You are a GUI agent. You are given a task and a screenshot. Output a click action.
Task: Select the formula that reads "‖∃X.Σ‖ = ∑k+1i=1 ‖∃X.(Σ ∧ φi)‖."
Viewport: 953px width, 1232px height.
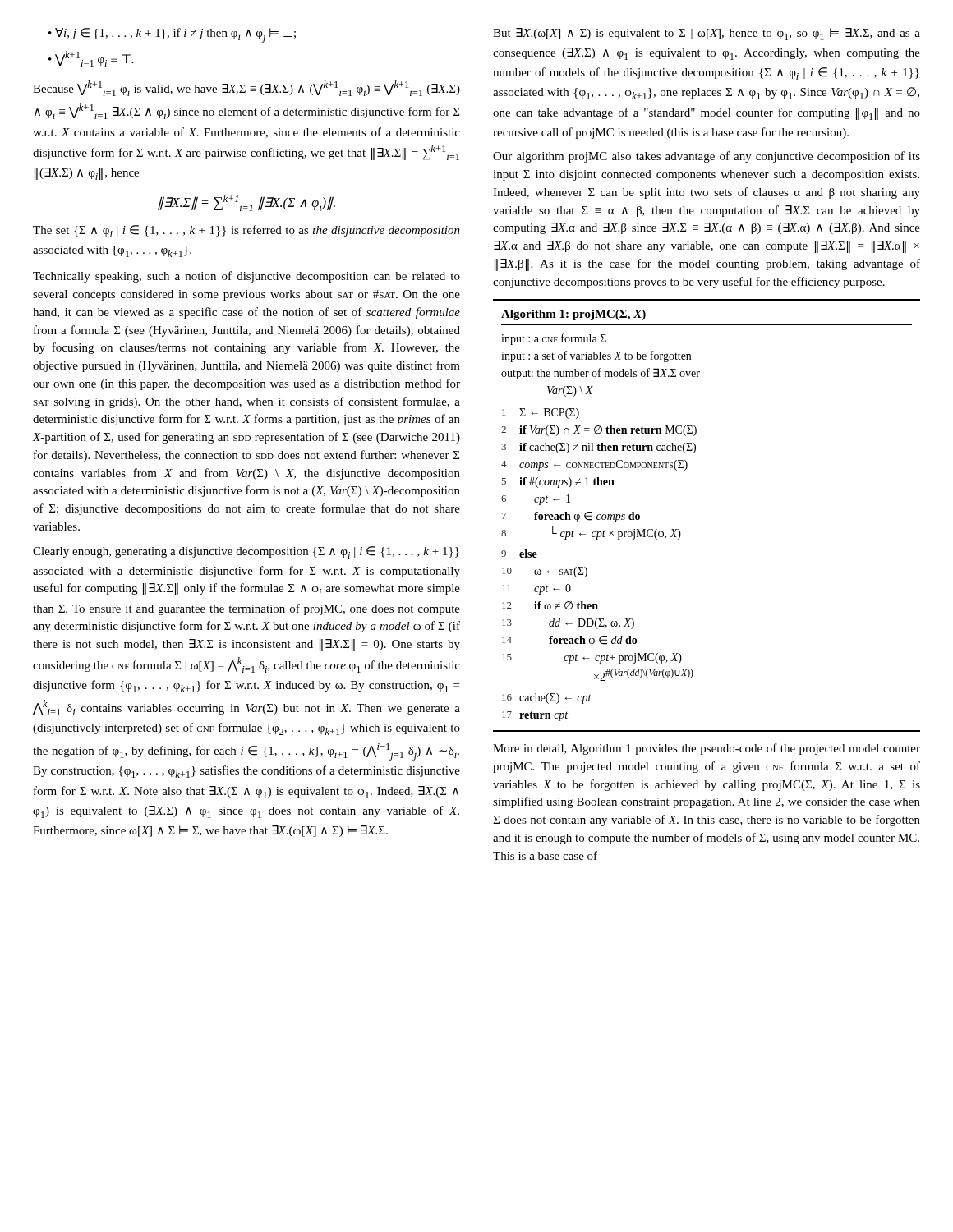click(x=246, y=203)
